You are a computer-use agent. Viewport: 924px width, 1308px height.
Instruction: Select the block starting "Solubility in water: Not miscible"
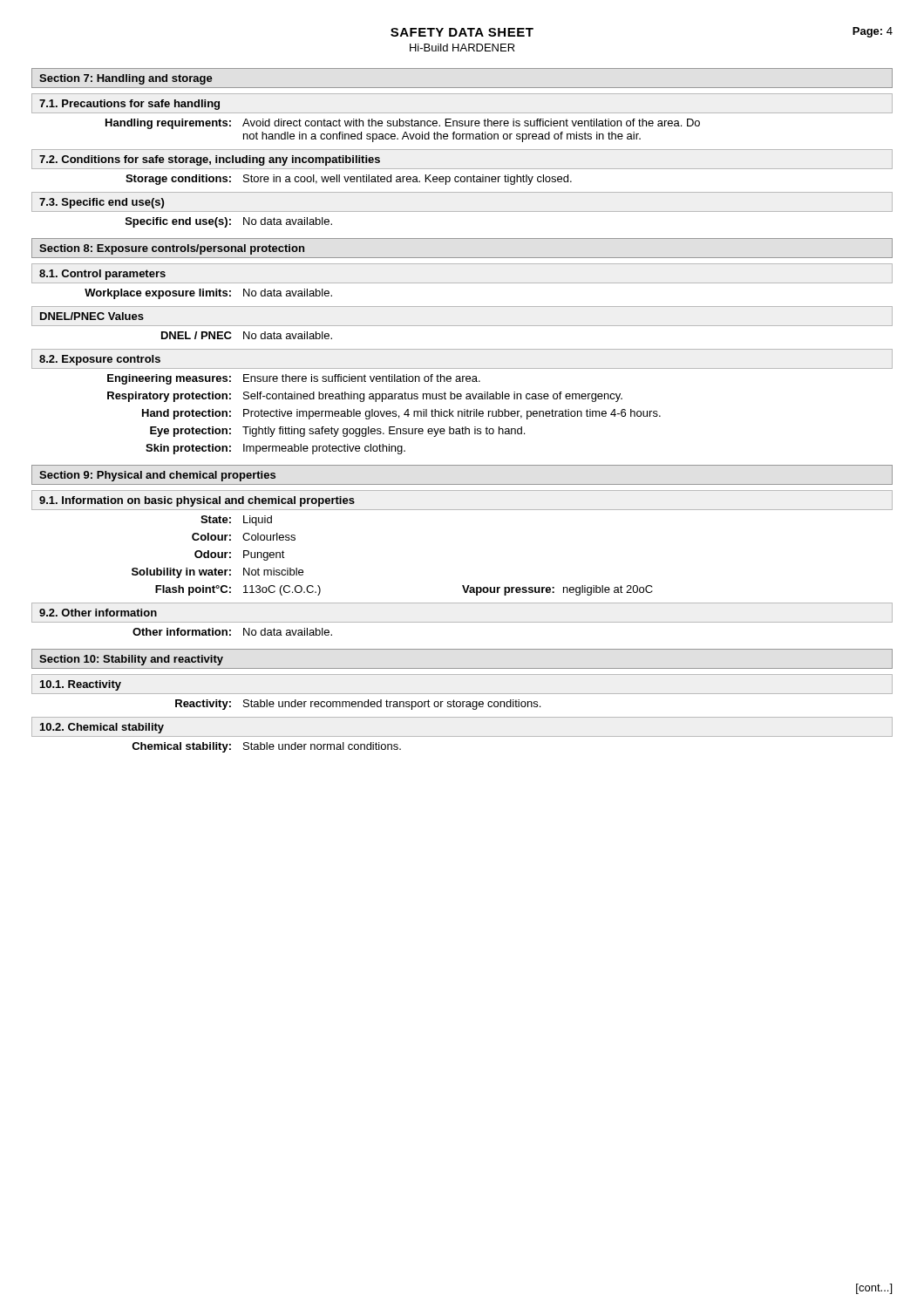pos(217,573)
